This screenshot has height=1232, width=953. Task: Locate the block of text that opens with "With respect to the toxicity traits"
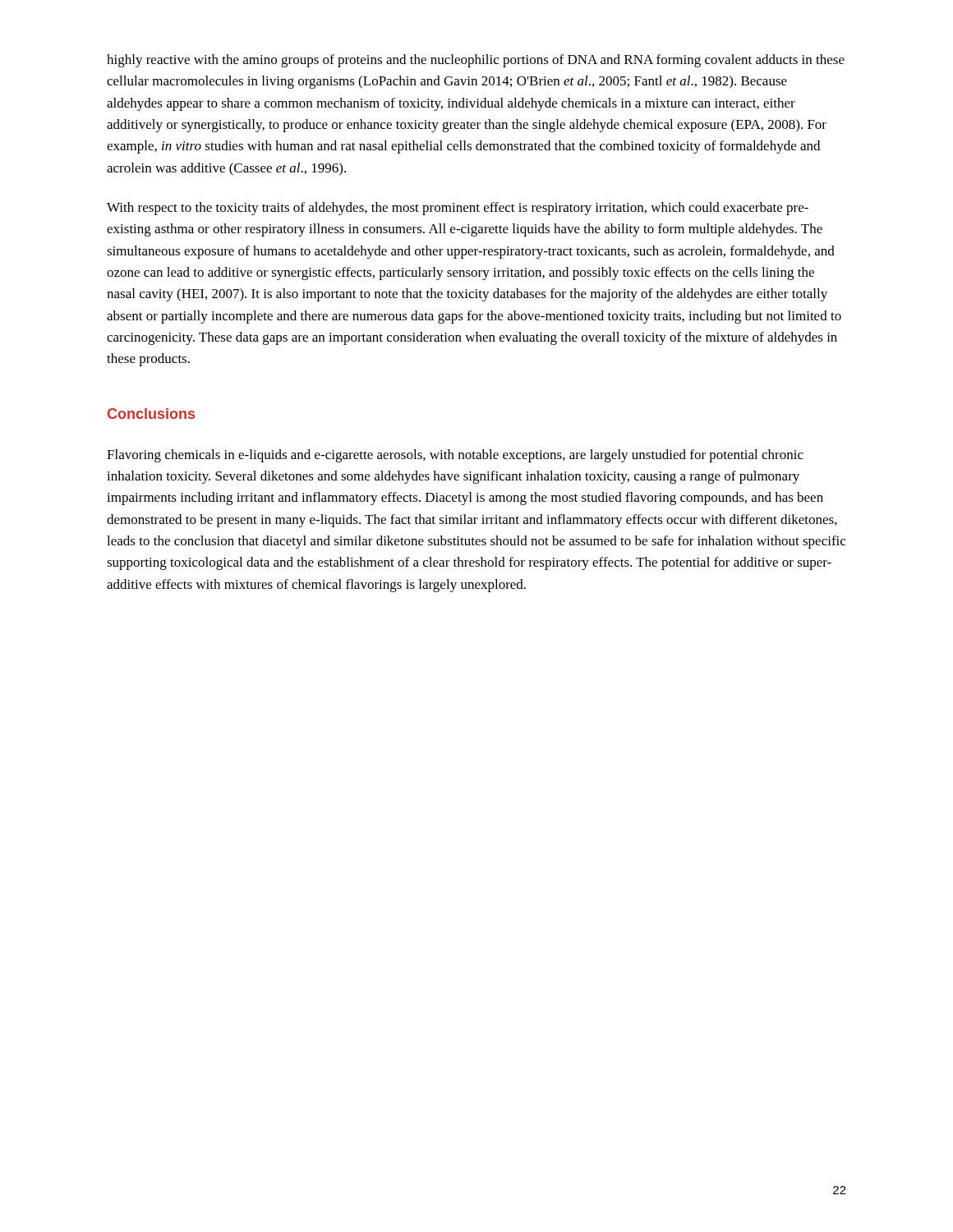click(x=474, y=283)
